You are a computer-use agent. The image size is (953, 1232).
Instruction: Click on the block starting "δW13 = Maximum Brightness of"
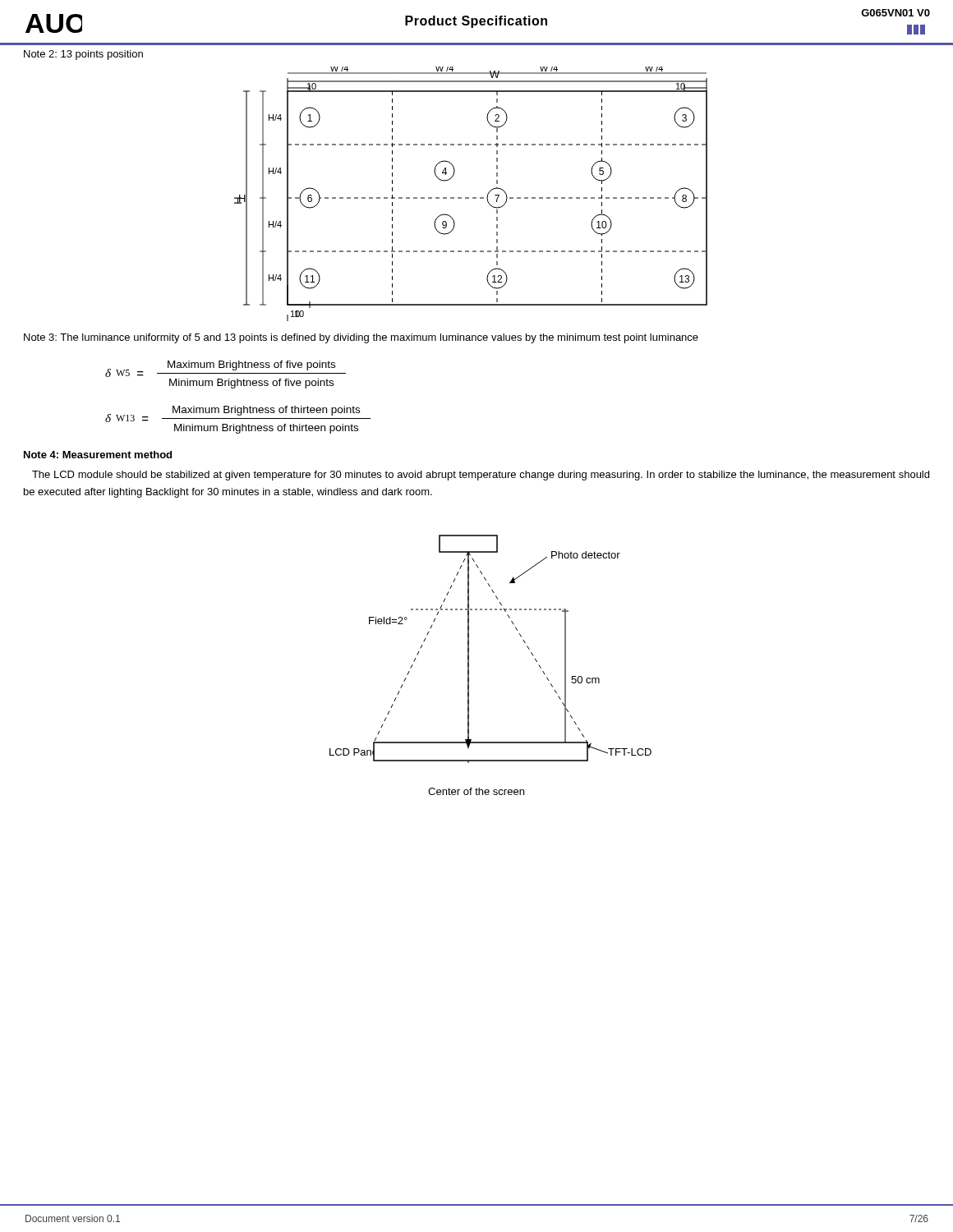coord(238,418)
